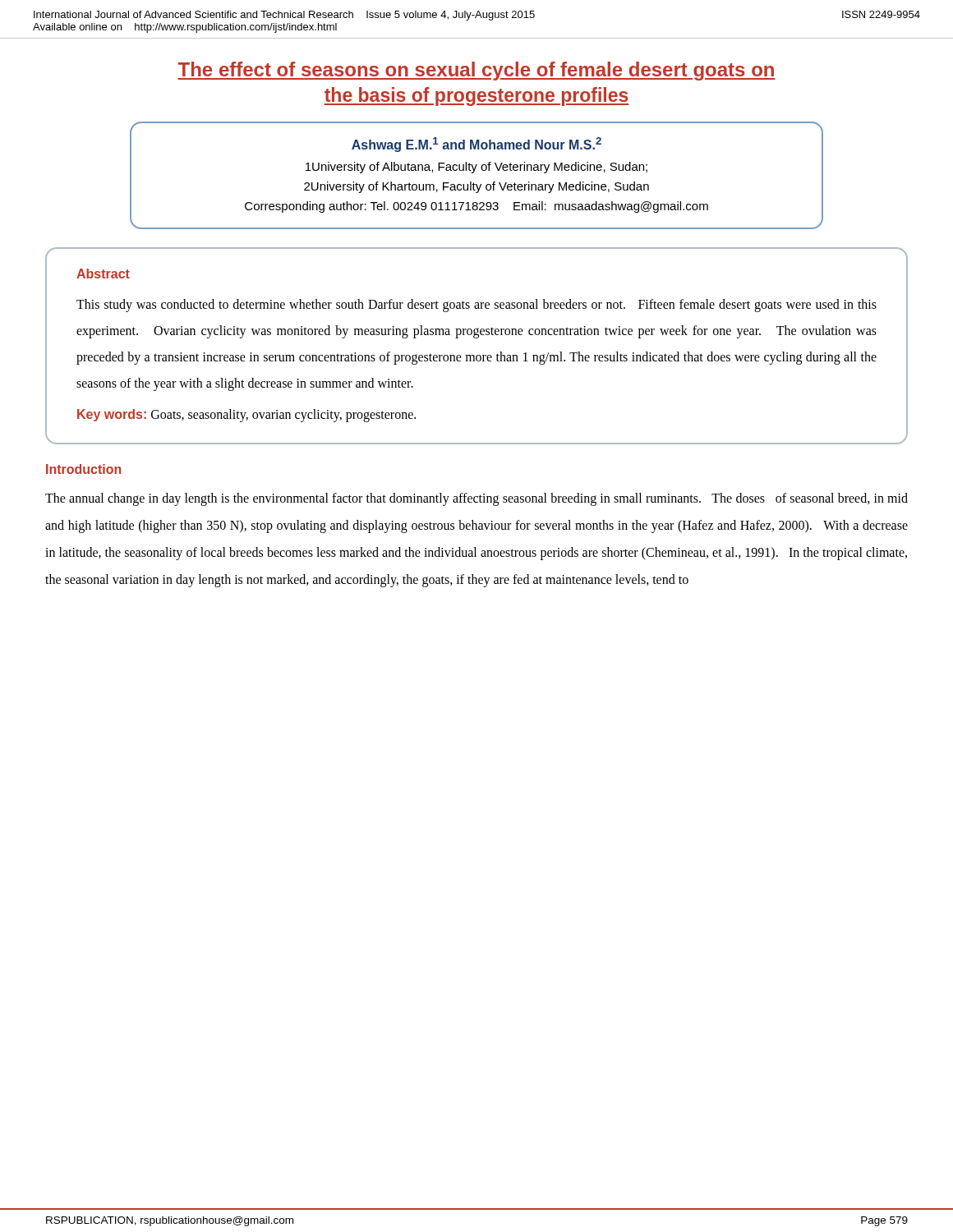Click the passage that begins "Ashwag E.M.1 and Mohamed Nour M.S.2 1University of"
The height and width of the screenshot is (1232, 953).
point(476,175)
